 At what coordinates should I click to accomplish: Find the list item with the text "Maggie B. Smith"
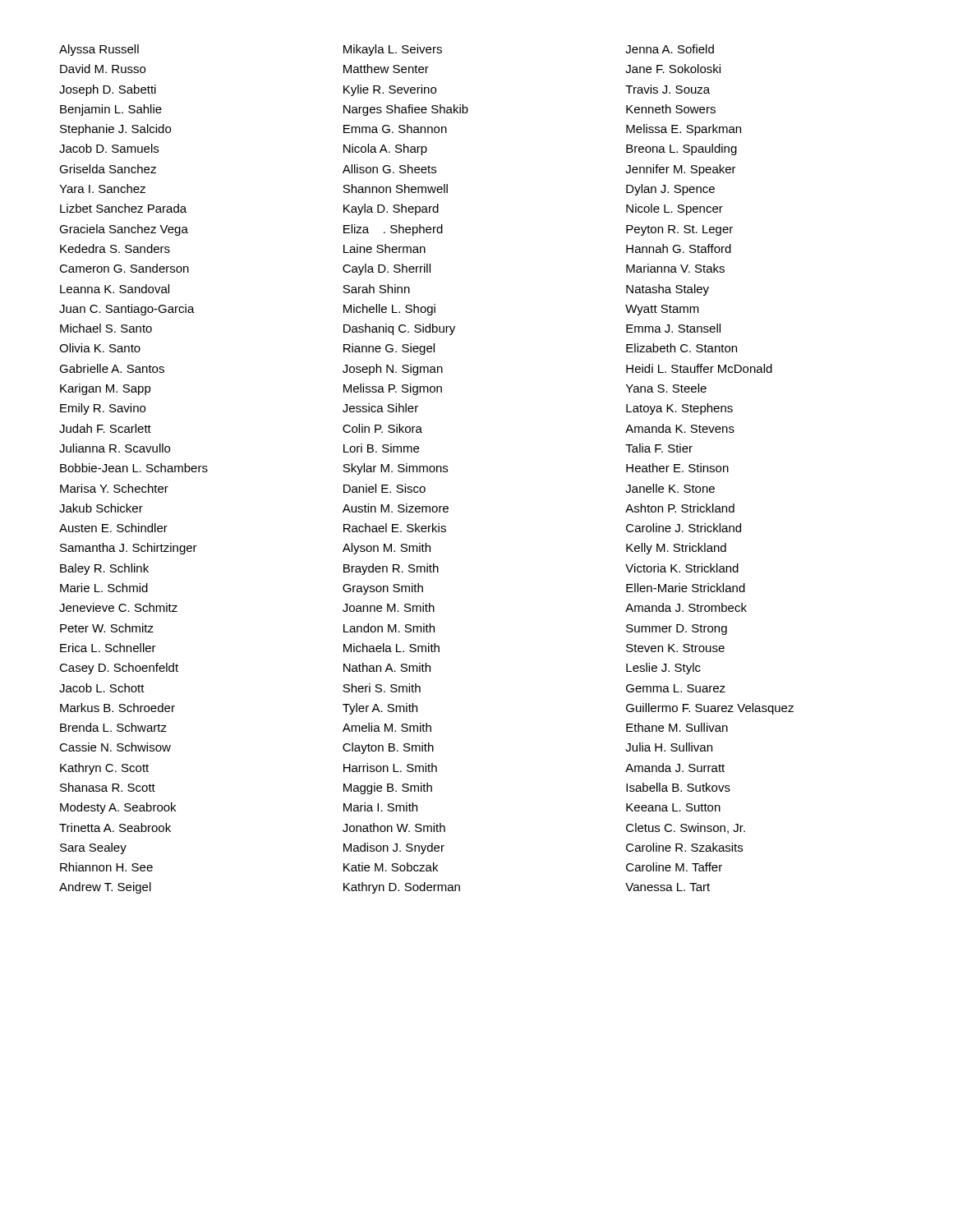pos(388,787)
